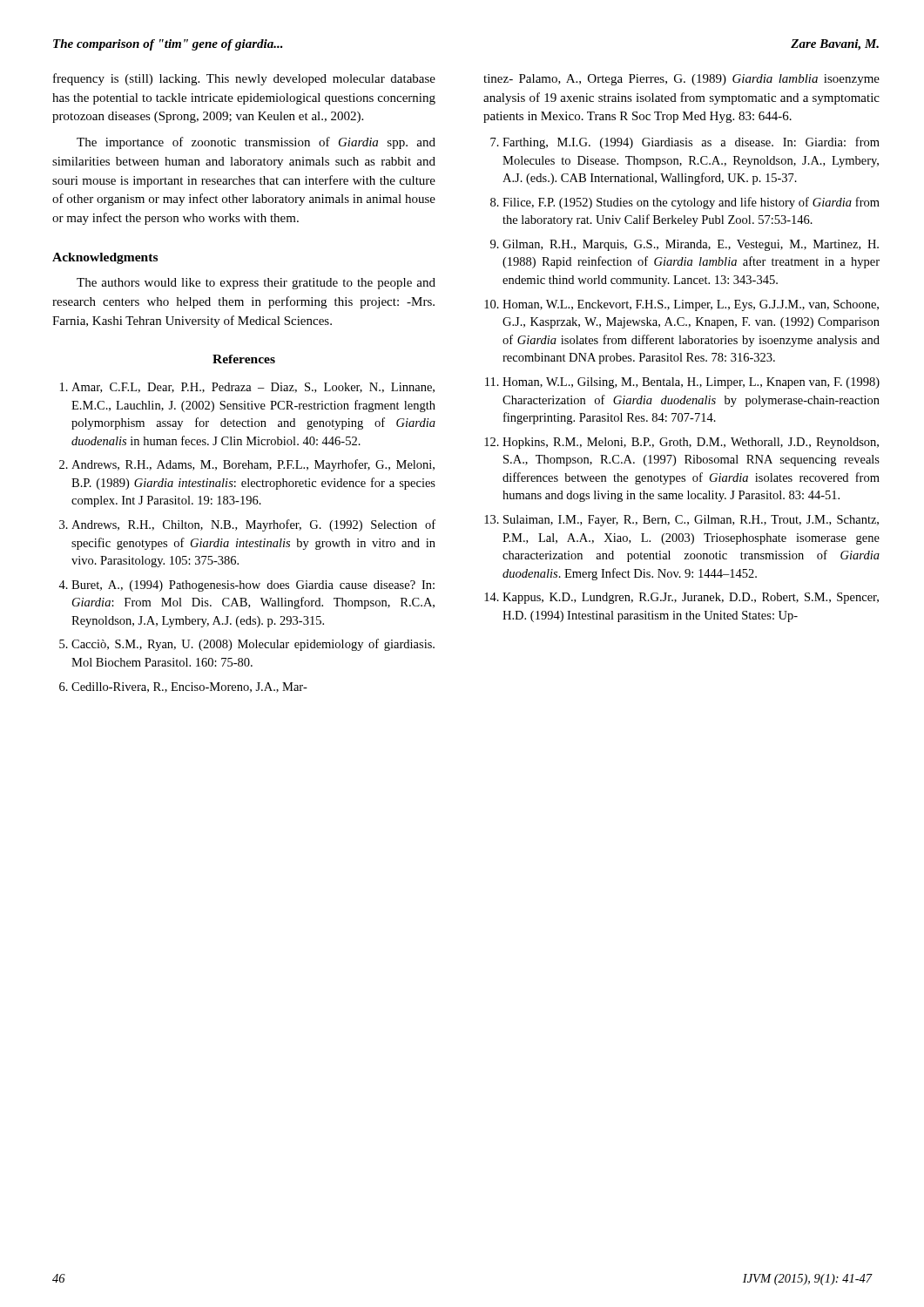The height and width of the screenshot is (1307, 924).
Task: Select the text block that reads "tinez- Palamo, A., Ortega Pierres,"
Action: point(681,98)
